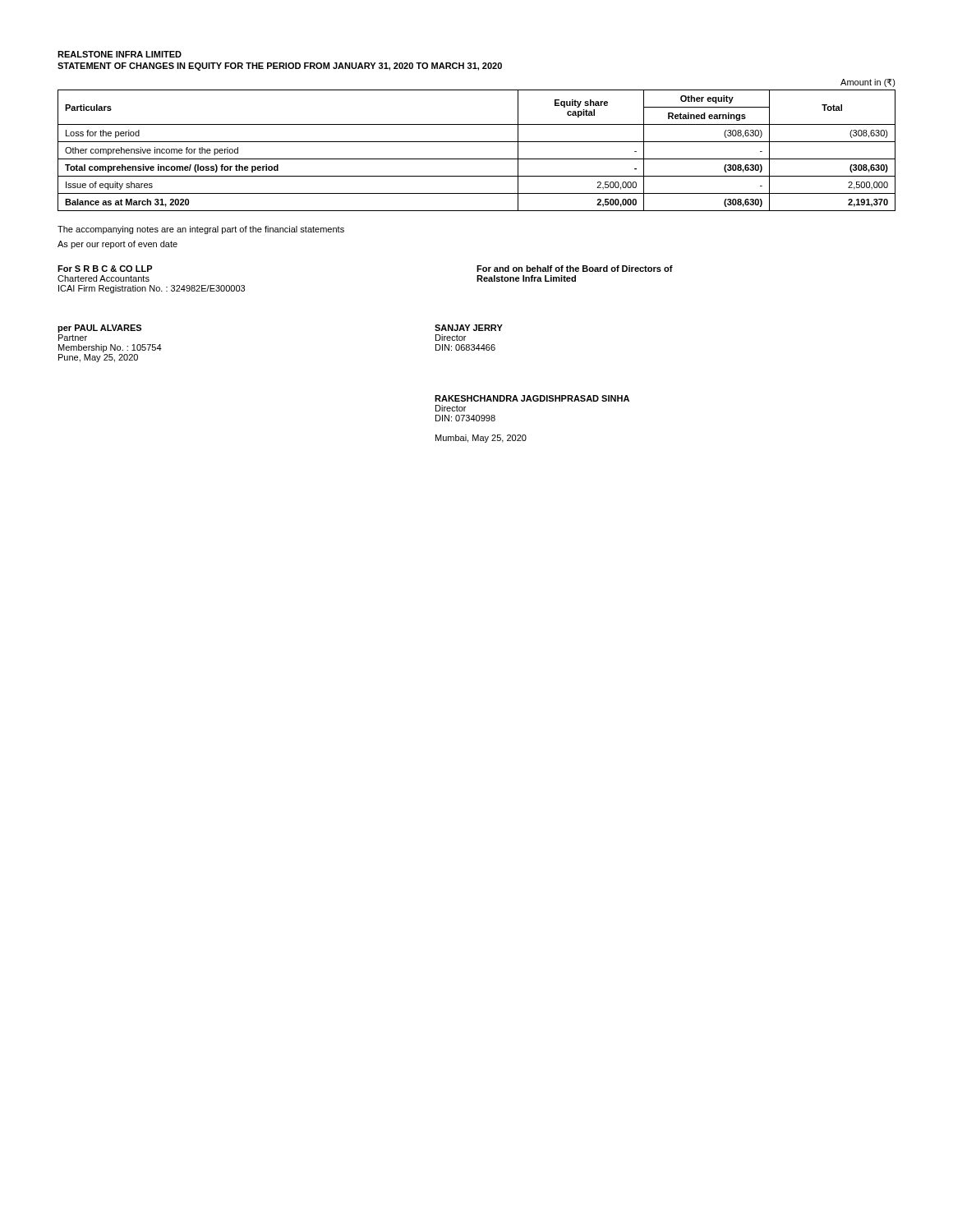The height and width of the screenshot is (1232, 953).
Task: Select a table
Action: 476,150
